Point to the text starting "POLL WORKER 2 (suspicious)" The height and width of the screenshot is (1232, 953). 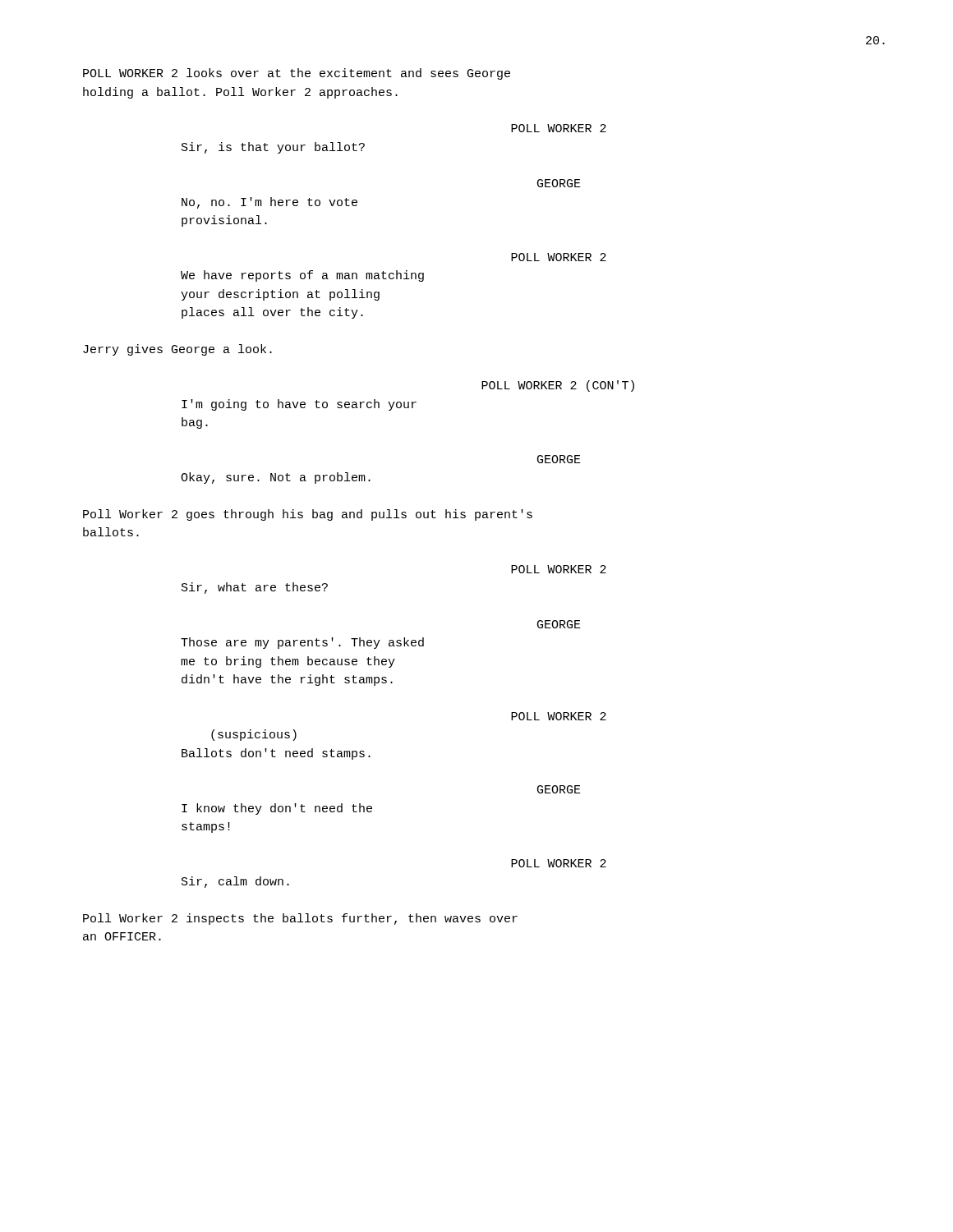click(x=559, y=716)
